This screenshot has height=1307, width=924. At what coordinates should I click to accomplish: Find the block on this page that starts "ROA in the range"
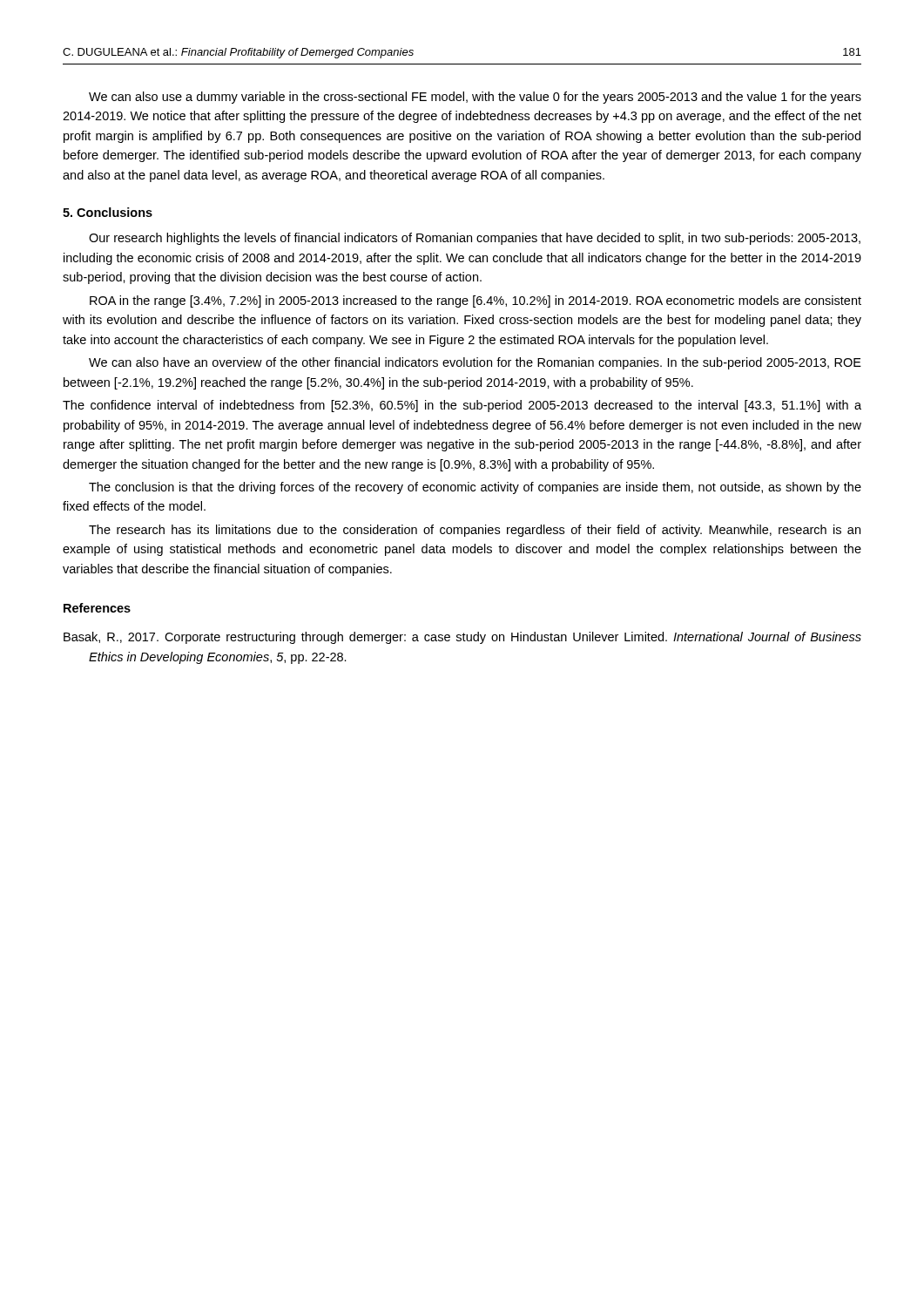click(462, 320)
